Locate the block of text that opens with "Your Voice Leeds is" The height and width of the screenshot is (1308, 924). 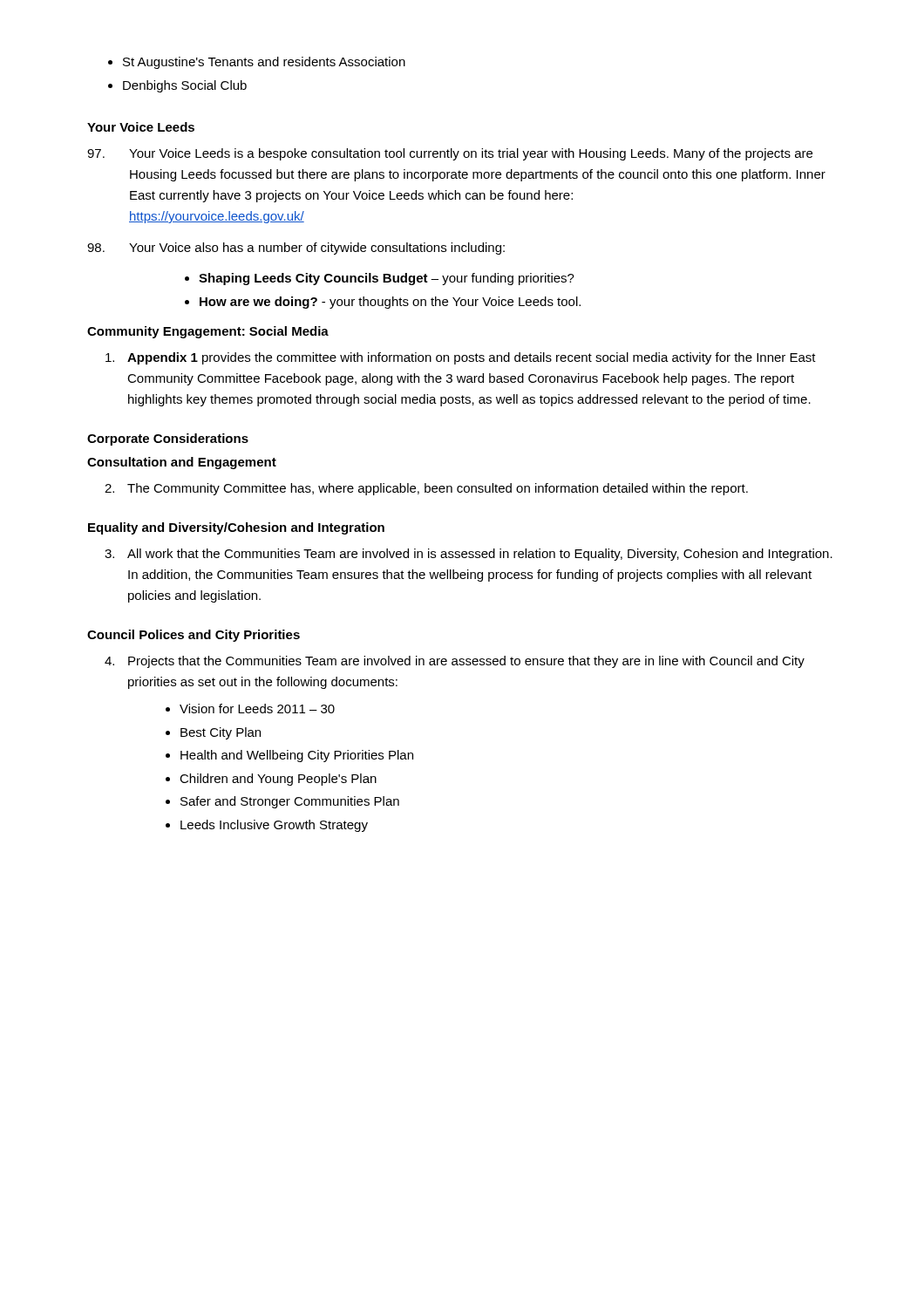pyautogui.click(x=462, y=185)
